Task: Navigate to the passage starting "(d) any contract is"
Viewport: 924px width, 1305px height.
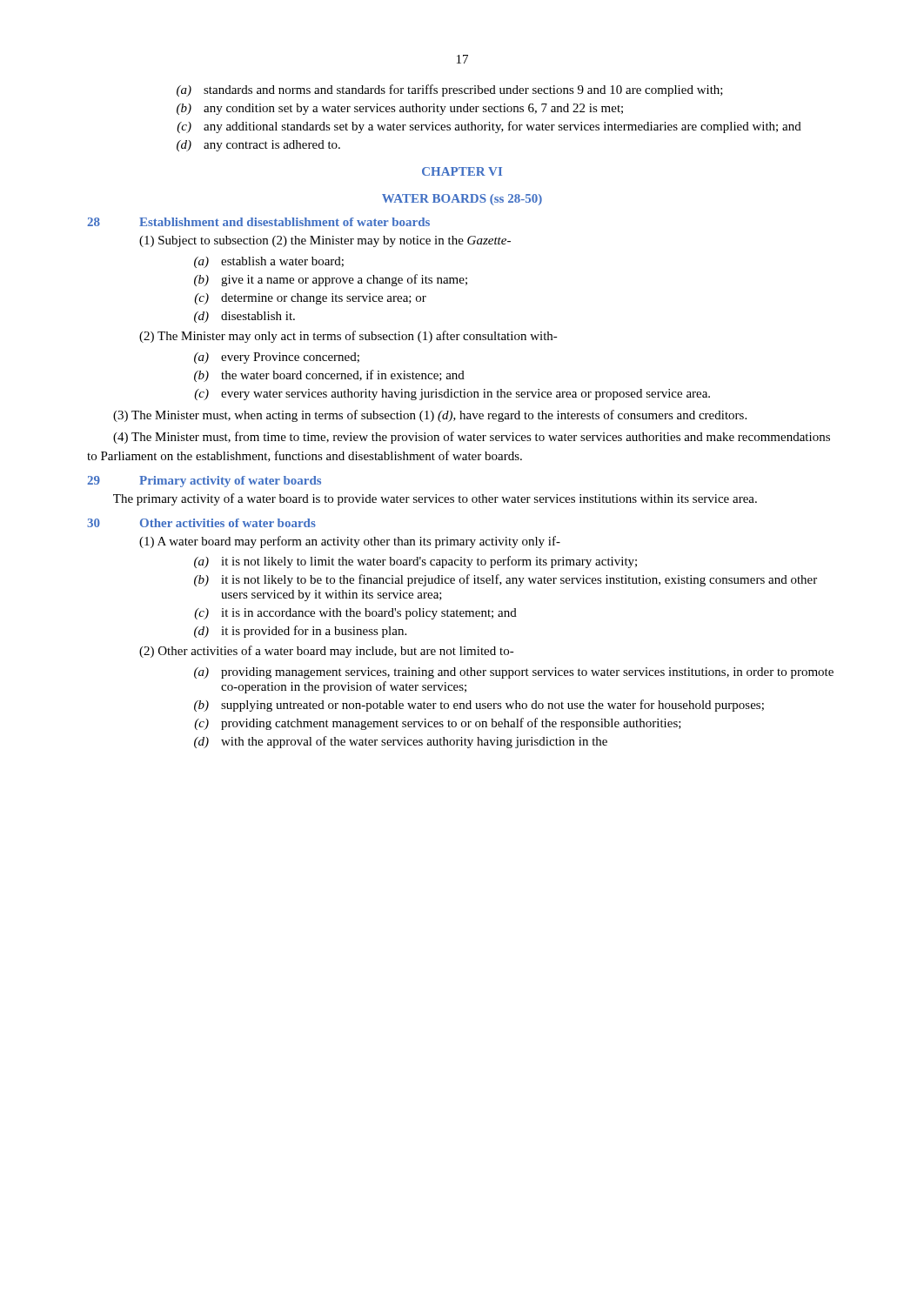Action: tap(258, 146)
